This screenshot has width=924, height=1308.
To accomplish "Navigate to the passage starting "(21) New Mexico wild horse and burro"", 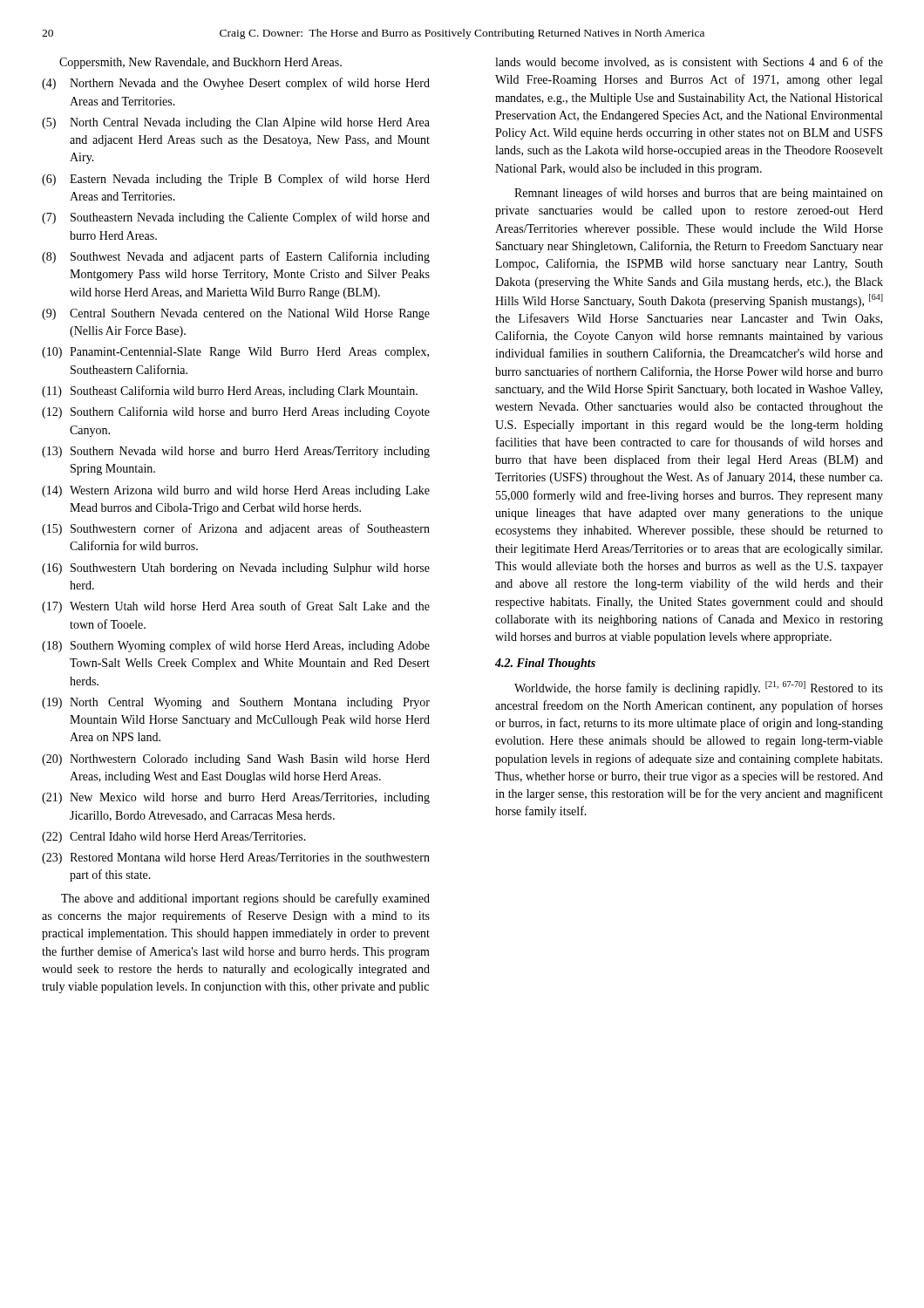I will pos(236,807).
